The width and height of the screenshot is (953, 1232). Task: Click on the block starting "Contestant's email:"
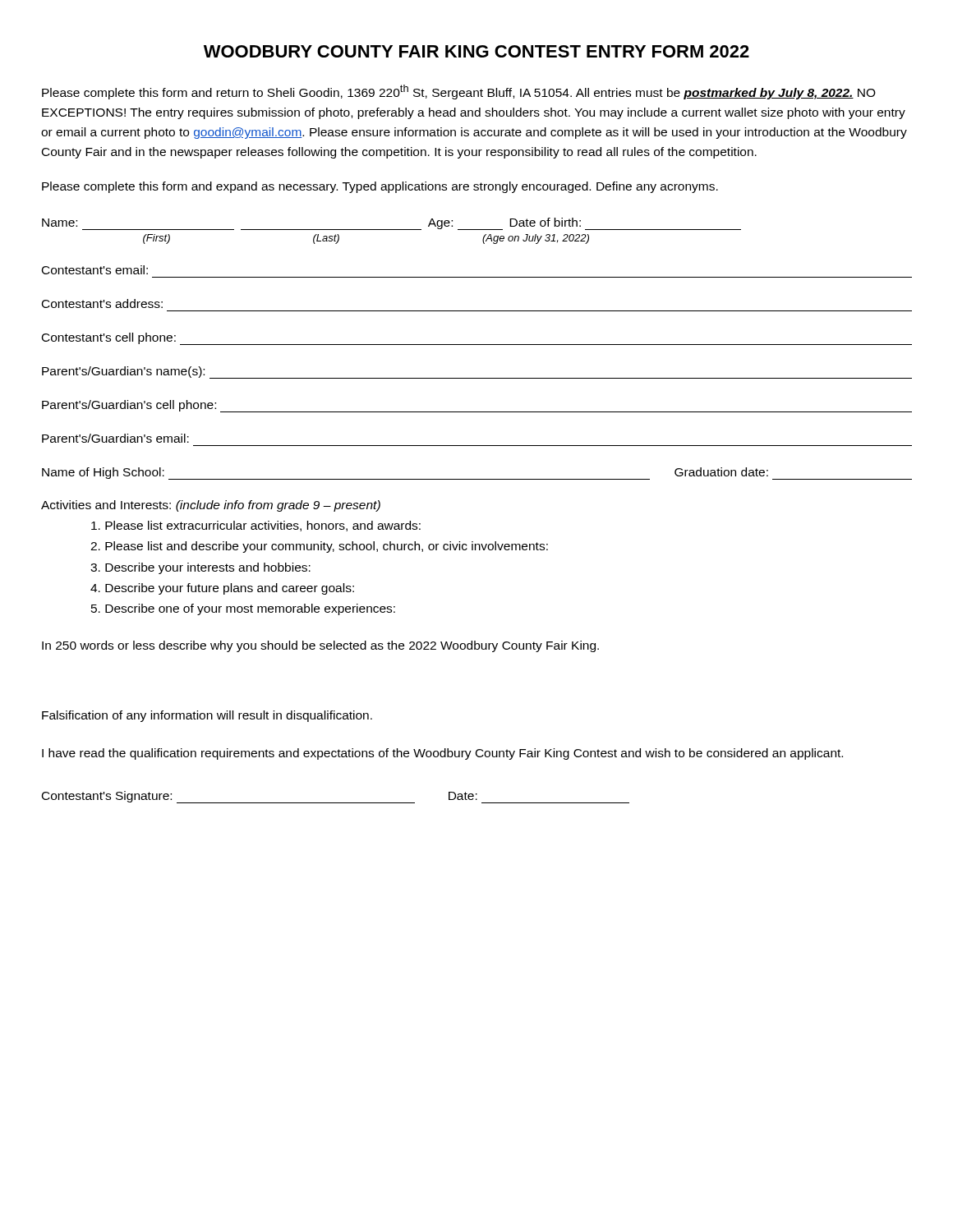[476, 270]
